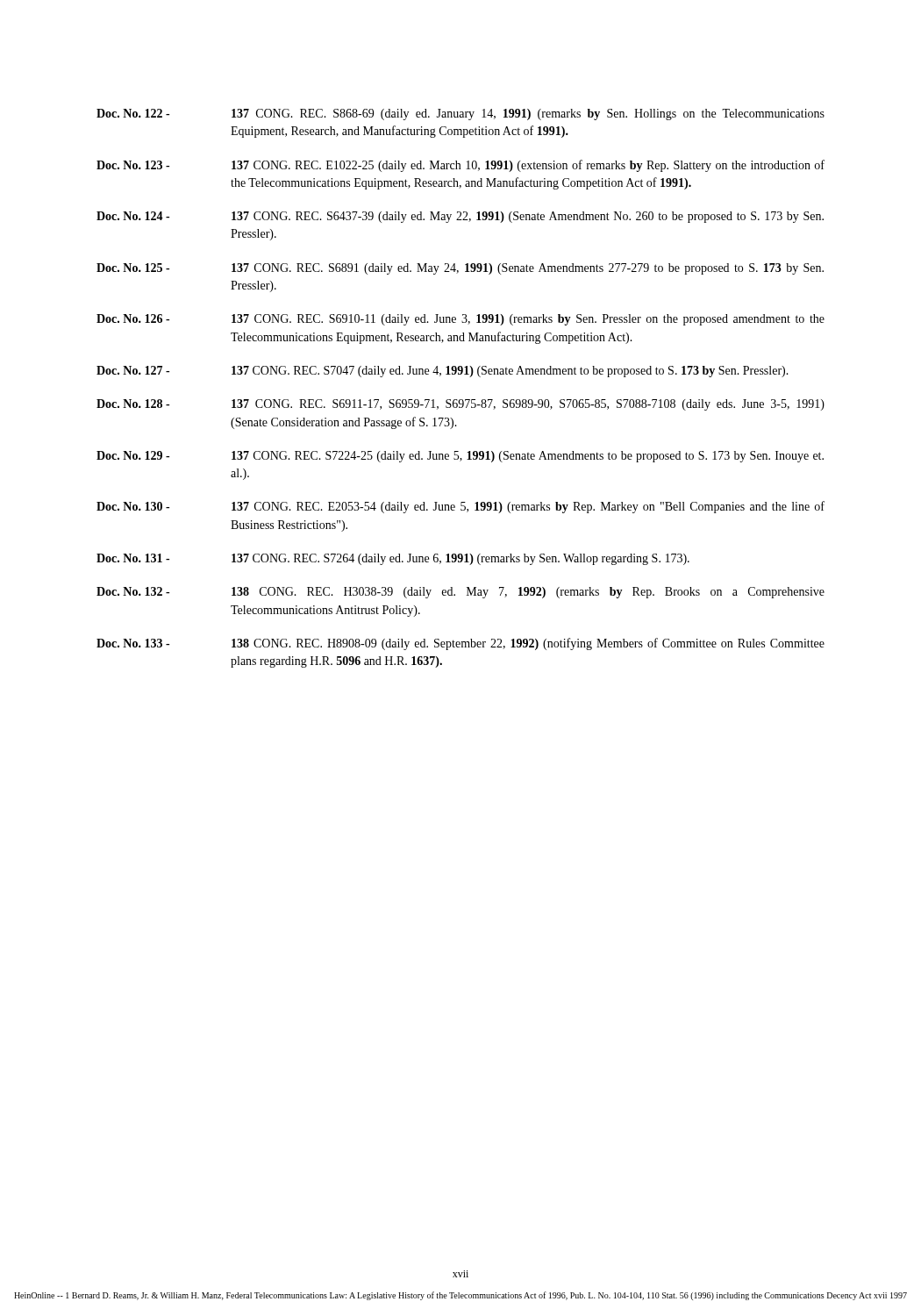
Task: Navigate to the passage starting "Doc. No. 127 - 137 CONG."
Action: click(x=460, y=371)
